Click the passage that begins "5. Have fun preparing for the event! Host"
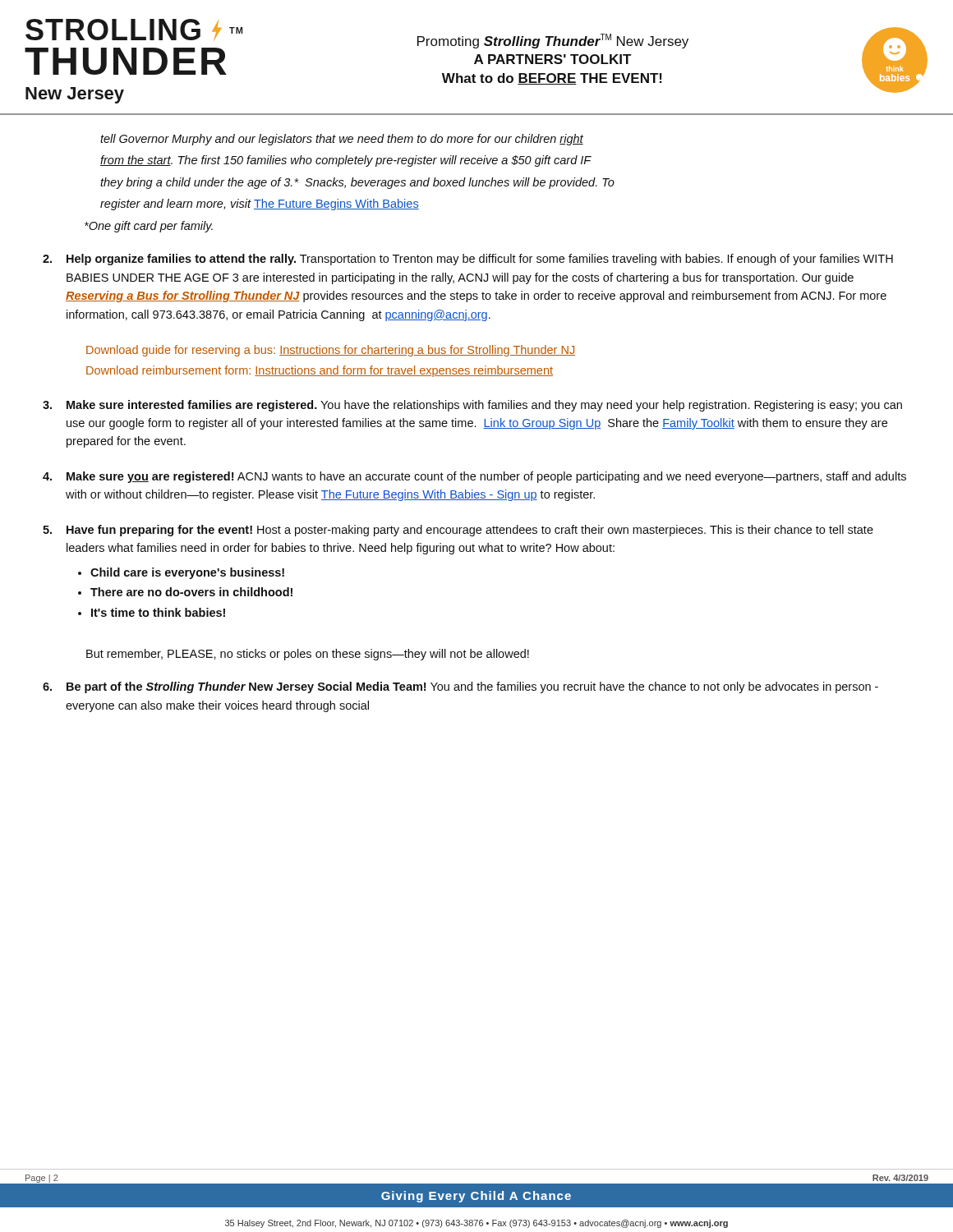Screen dimensions: 1232x953 (x=458, y=531)
